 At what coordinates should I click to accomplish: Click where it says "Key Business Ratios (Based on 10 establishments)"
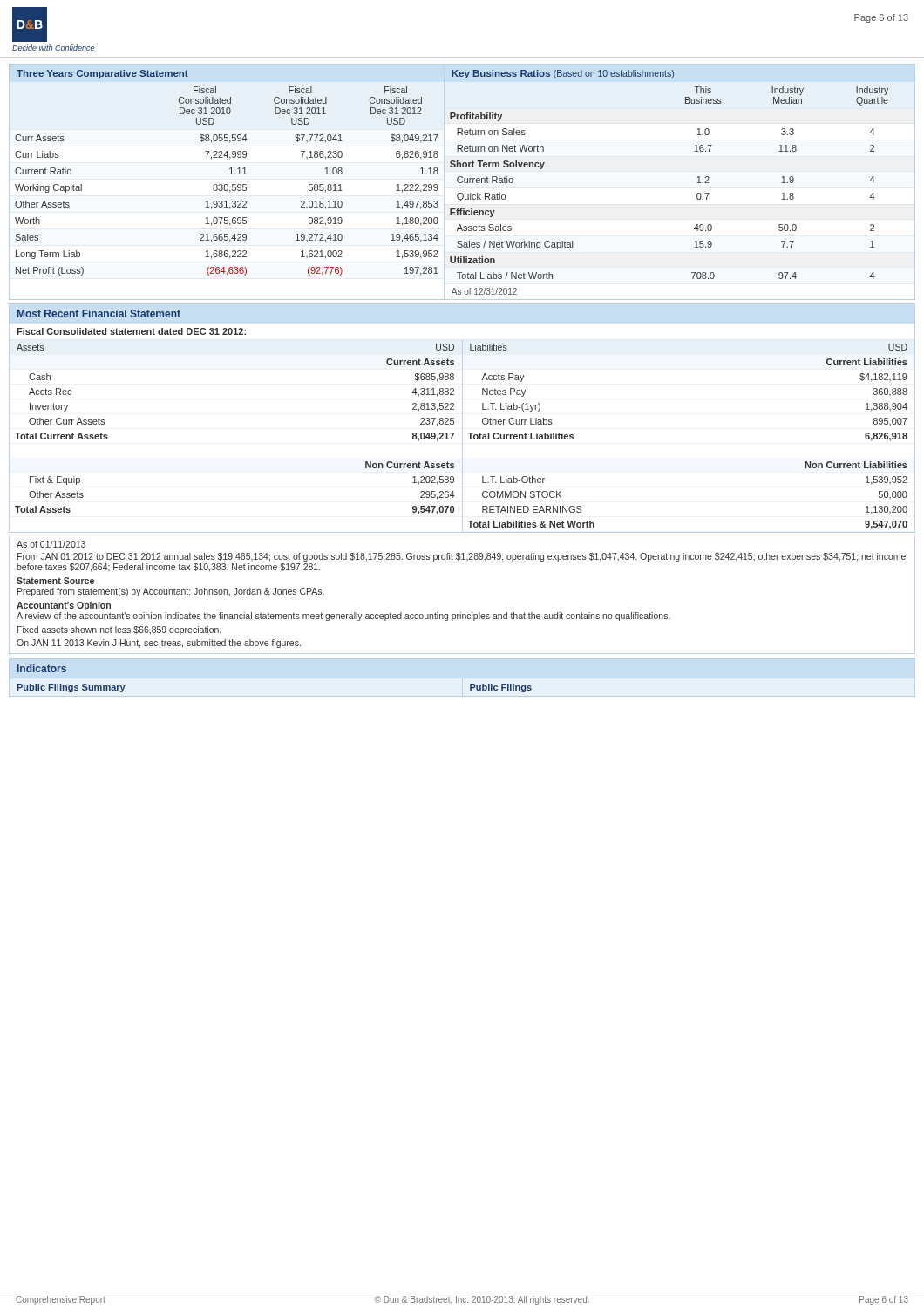tap(563, 73)
